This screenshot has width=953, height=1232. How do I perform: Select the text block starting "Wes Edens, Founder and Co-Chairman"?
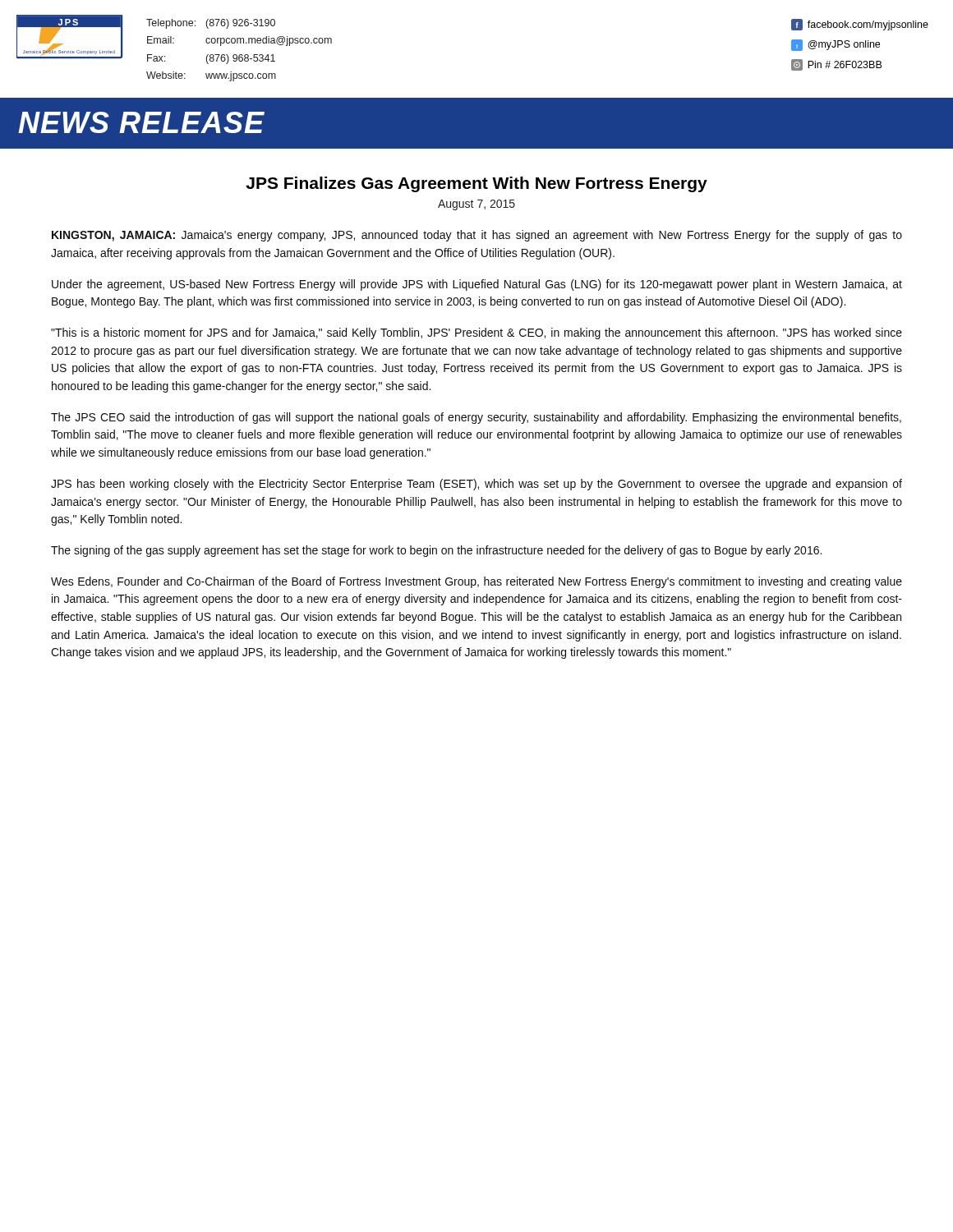click(x=476, y=617)
